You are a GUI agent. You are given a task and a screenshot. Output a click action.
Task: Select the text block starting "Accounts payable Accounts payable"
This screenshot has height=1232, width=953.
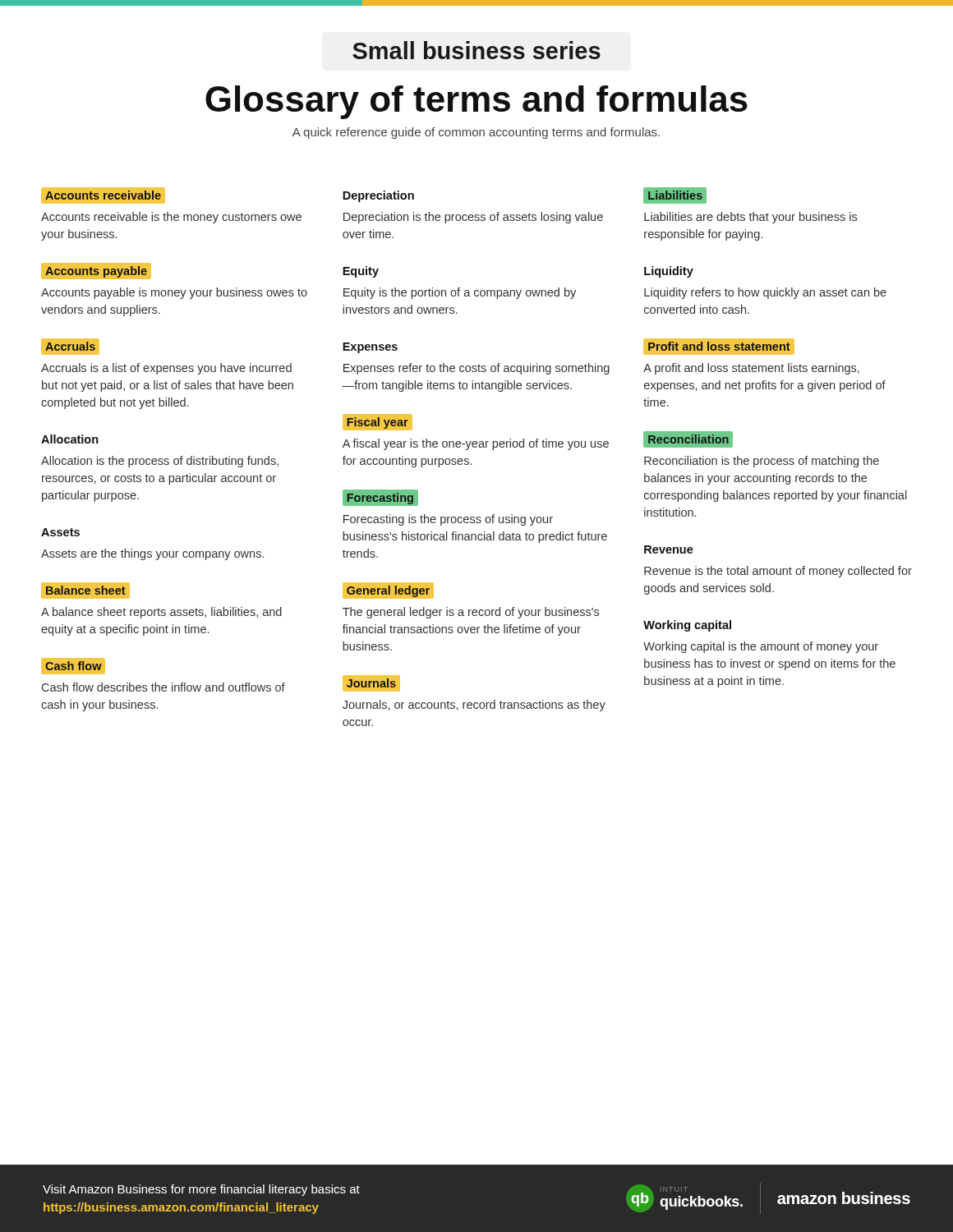coord(175,291)
